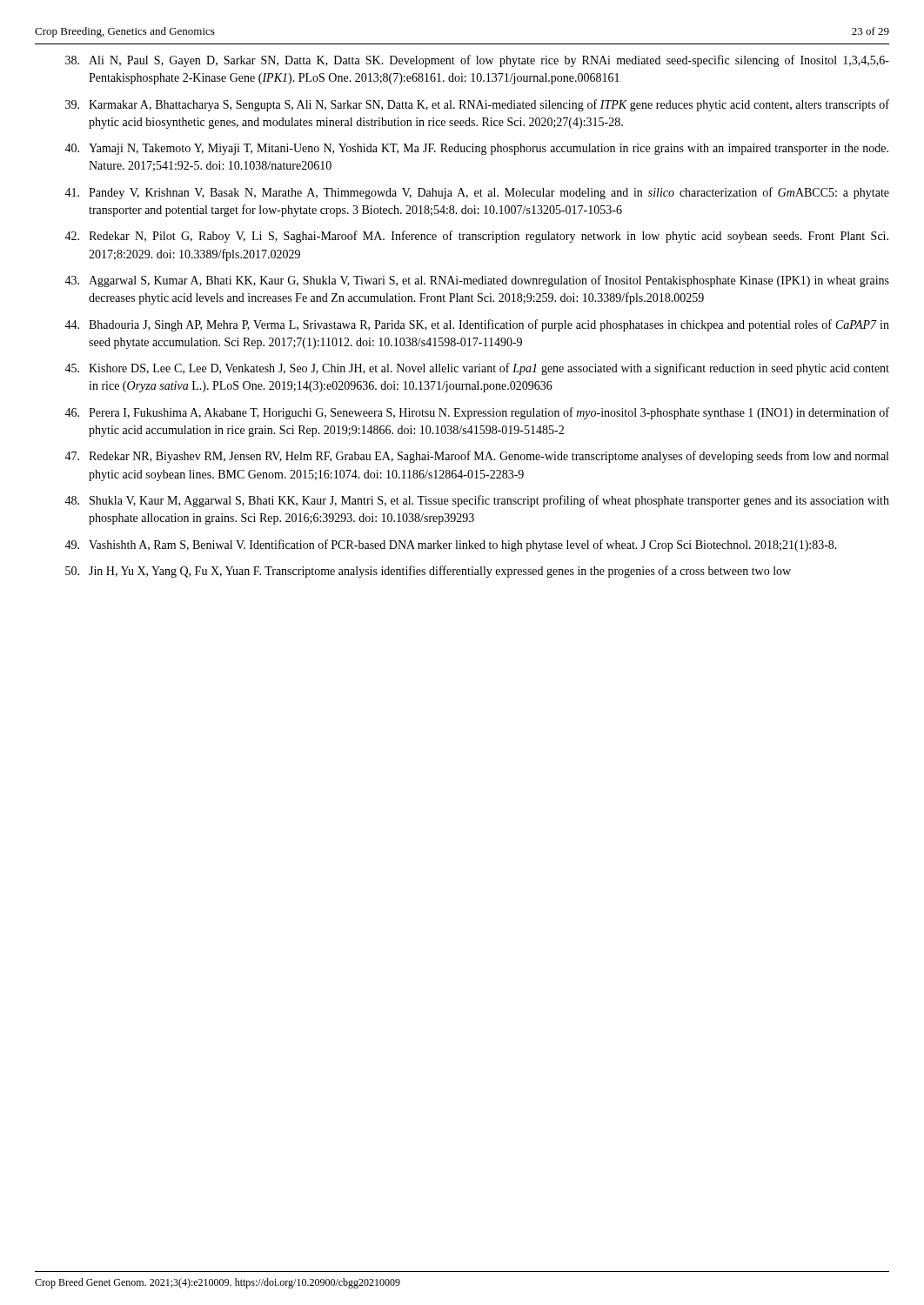Find the list item containing "47. Redekar NR, Biyashev RM, Jensen RV, Helm"
924x1305 pixels.
[x=462, y=466]
